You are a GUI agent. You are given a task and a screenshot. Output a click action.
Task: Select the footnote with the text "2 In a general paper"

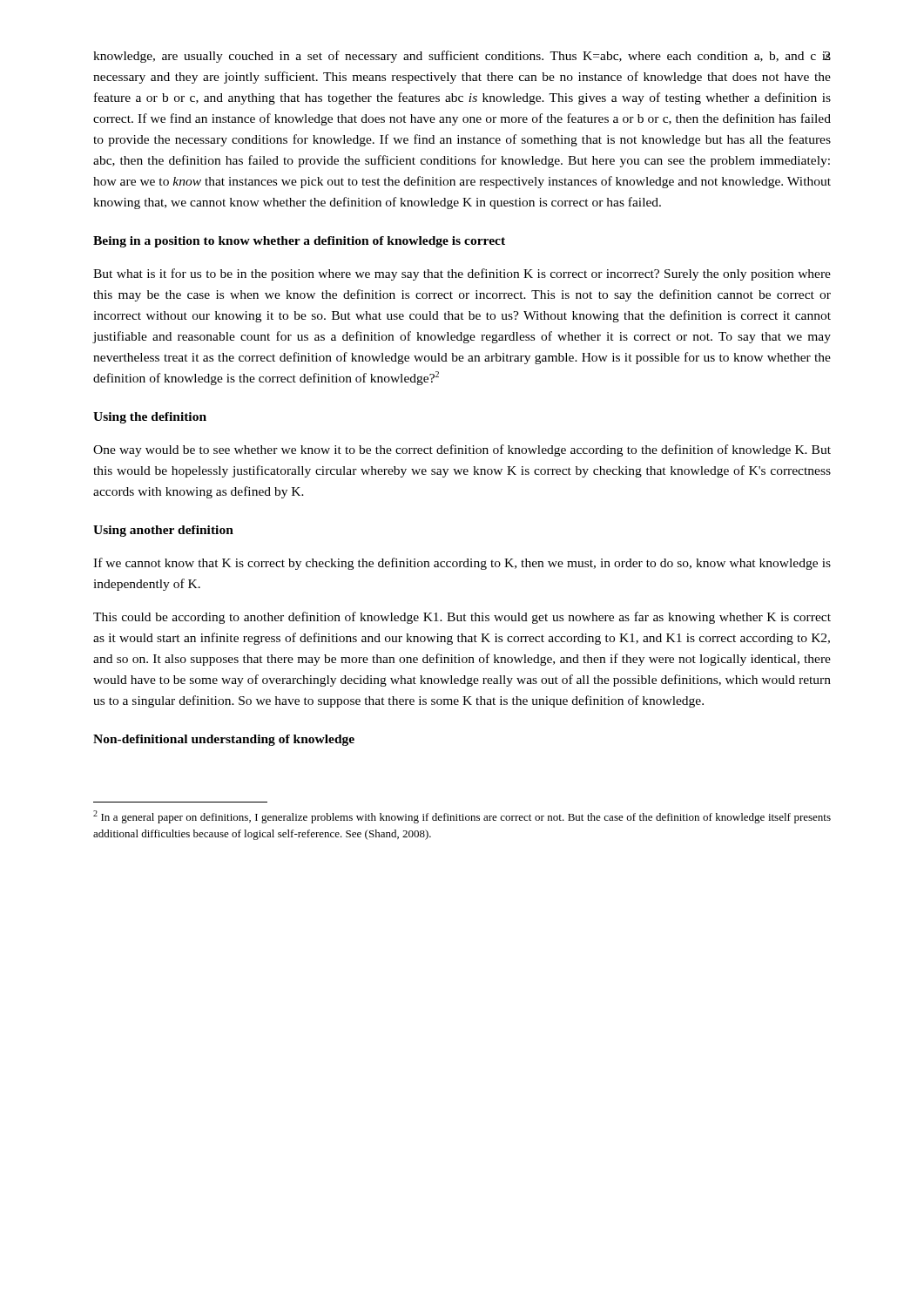(x=462, y=826)
